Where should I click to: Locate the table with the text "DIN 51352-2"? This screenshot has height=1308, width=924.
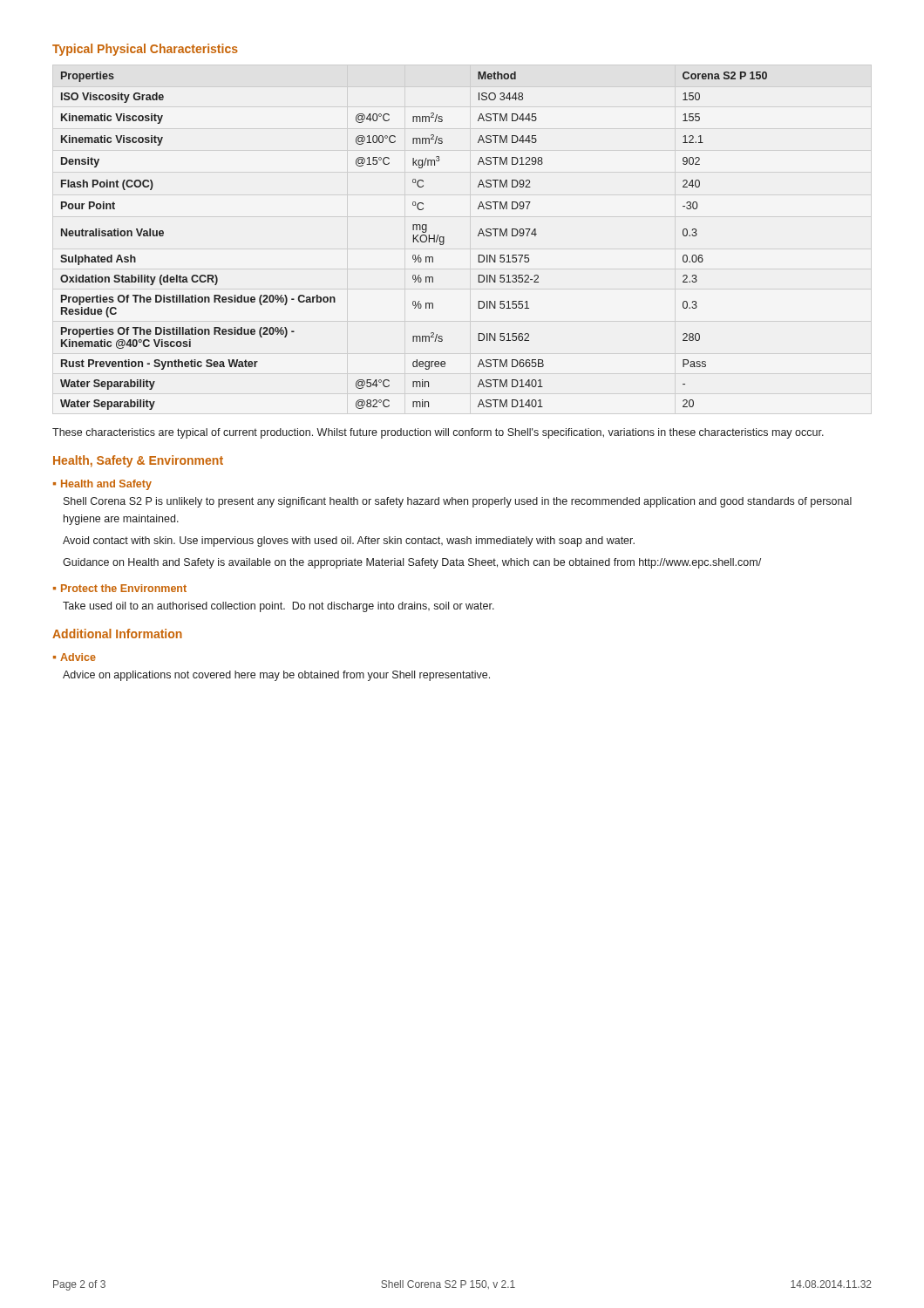tap(462, 239)
